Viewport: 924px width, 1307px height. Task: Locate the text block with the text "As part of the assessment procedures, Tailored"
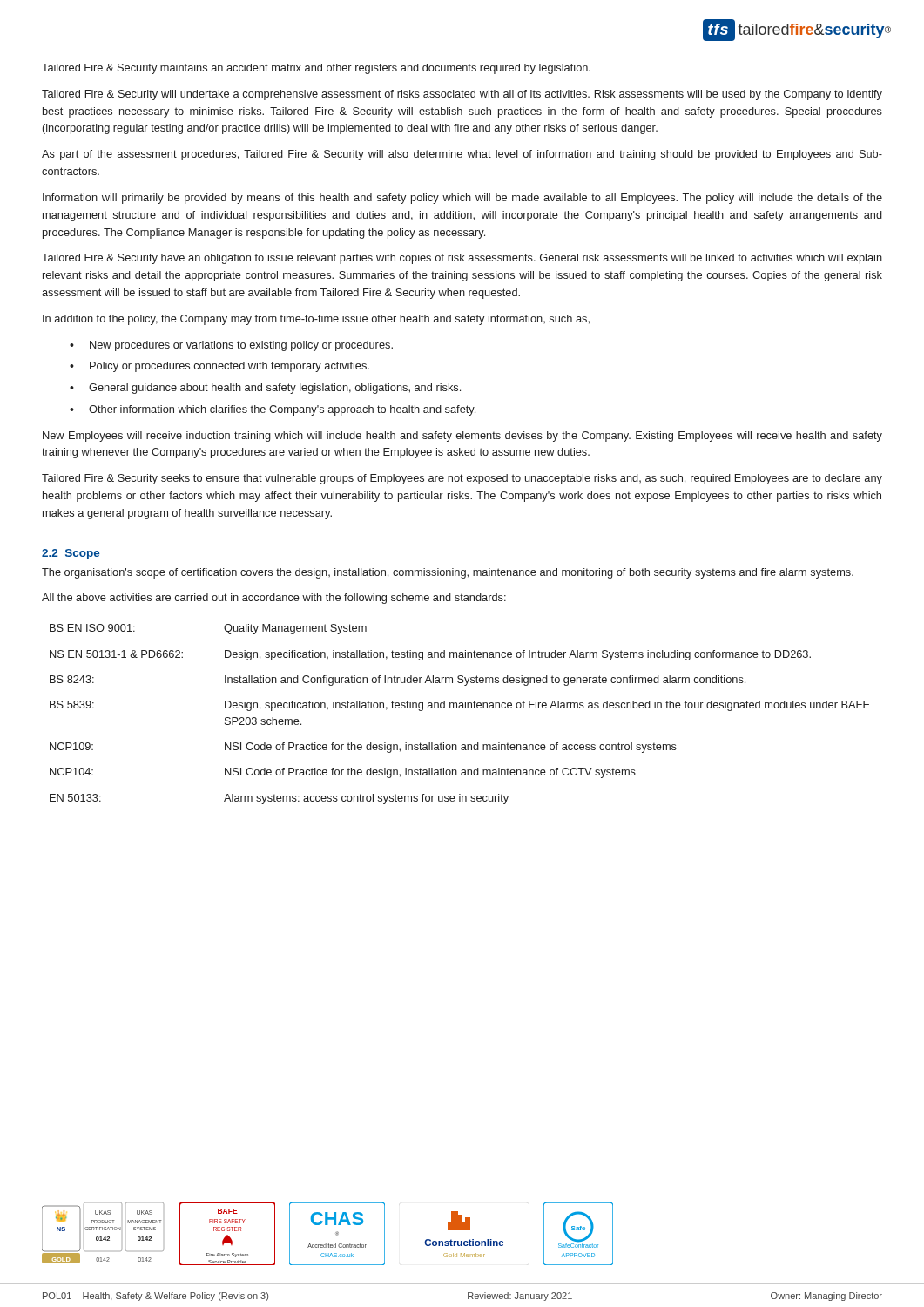click(x=462, y=163)
